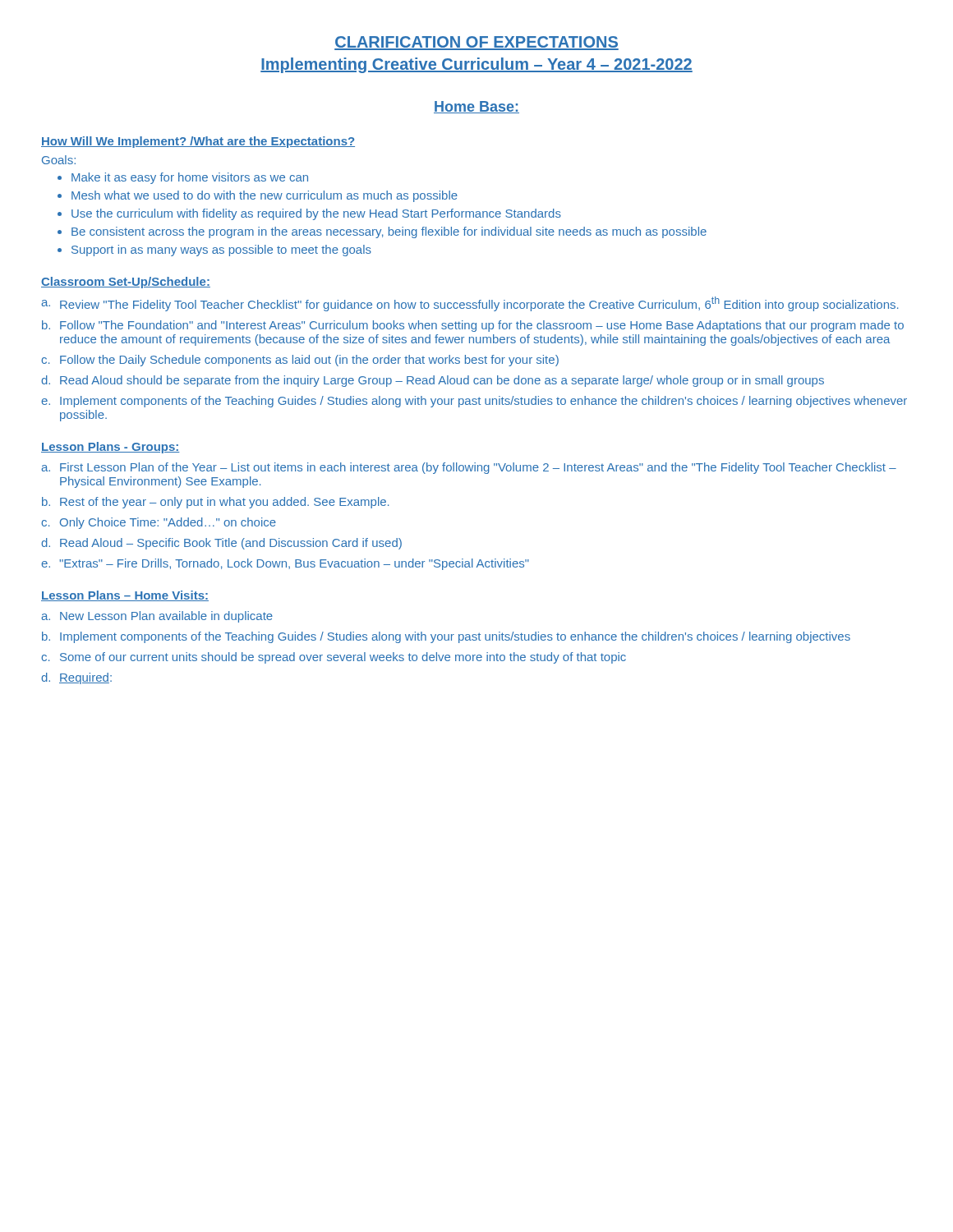Locate the block of text that opens with "e. "Extras" – Fire Drills, Tornado, Lock"
Viewport: 953px width, 1232px height.
[476, 563]
